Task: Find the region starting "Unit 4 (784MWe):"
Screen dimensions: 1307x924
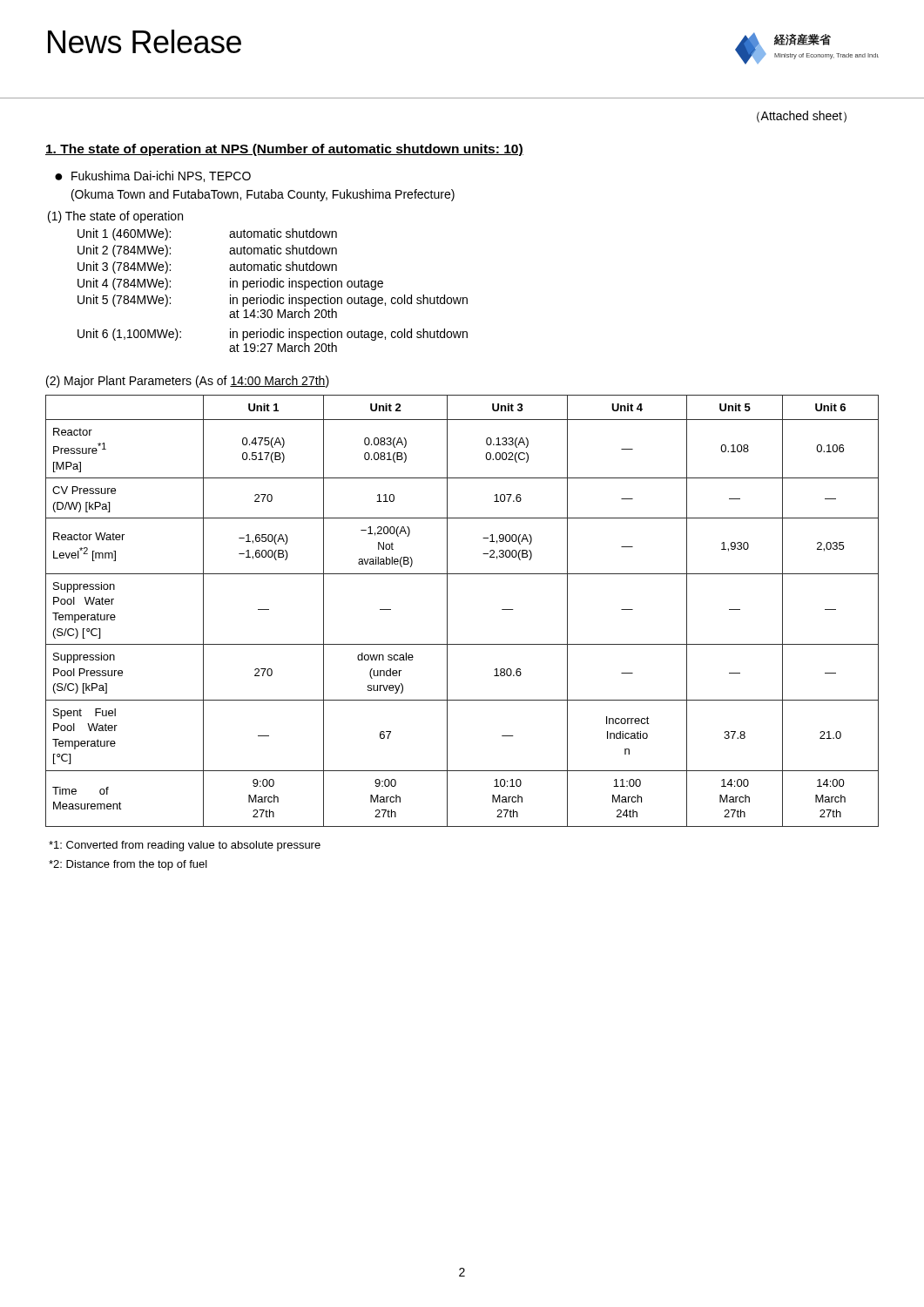Action: click(230, 283)
